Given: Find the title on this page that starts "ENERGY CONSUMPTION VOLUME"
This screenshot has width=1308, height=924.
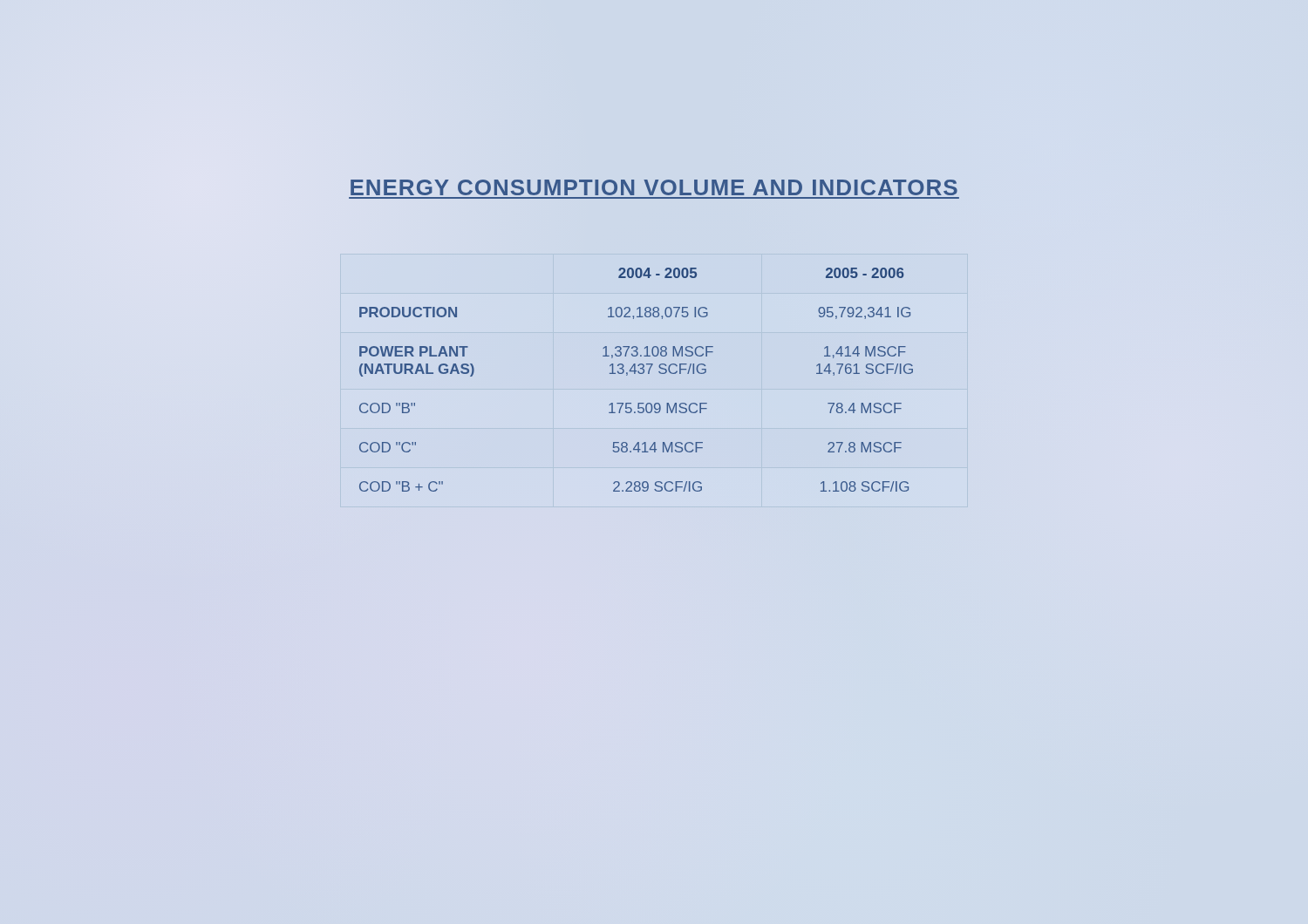Looking at the screenshot, I should coord(654,187).
